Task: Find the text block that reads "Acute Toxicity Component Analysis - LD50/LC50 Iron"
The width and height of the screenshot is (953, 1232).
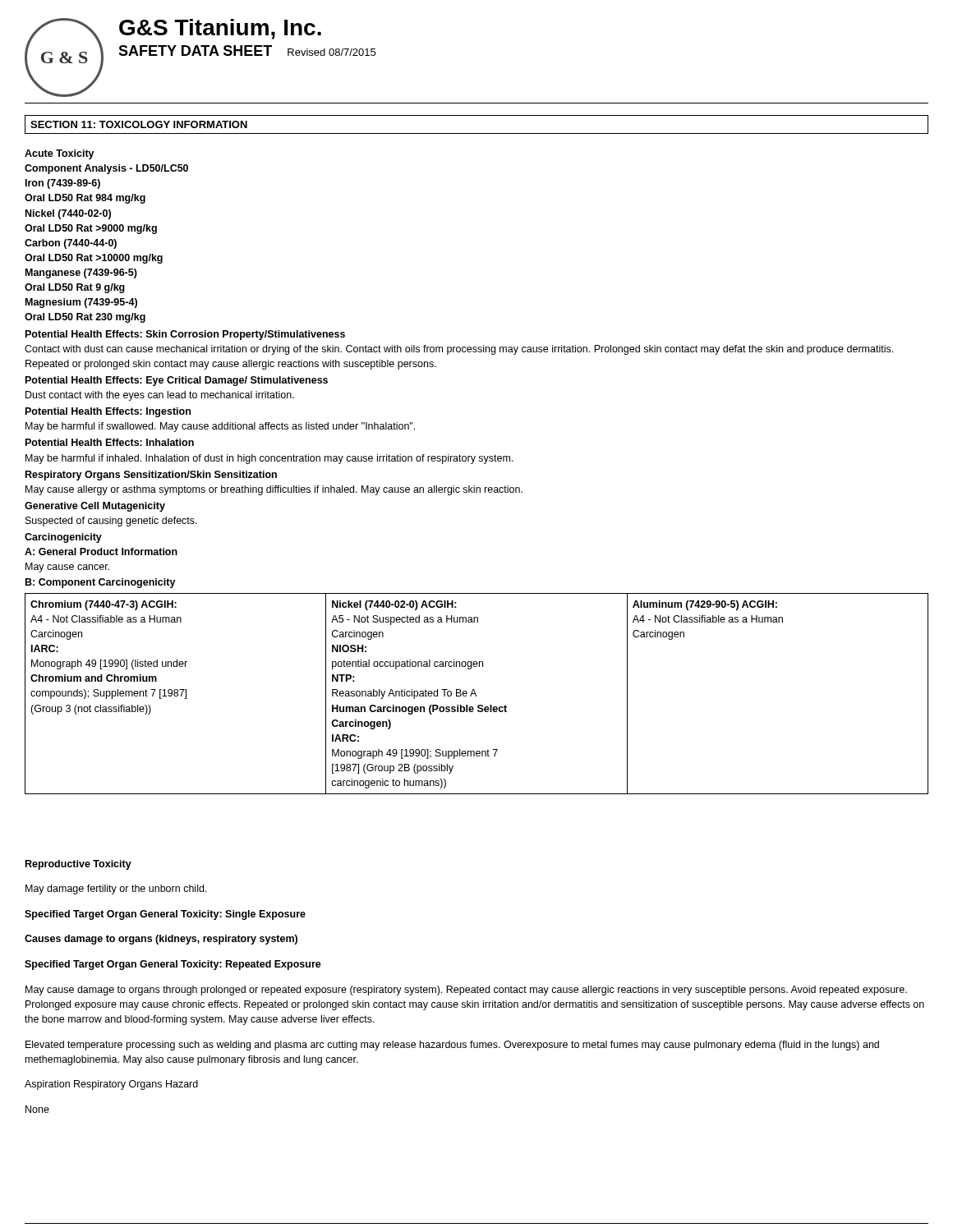Action: tap(60, 154)
